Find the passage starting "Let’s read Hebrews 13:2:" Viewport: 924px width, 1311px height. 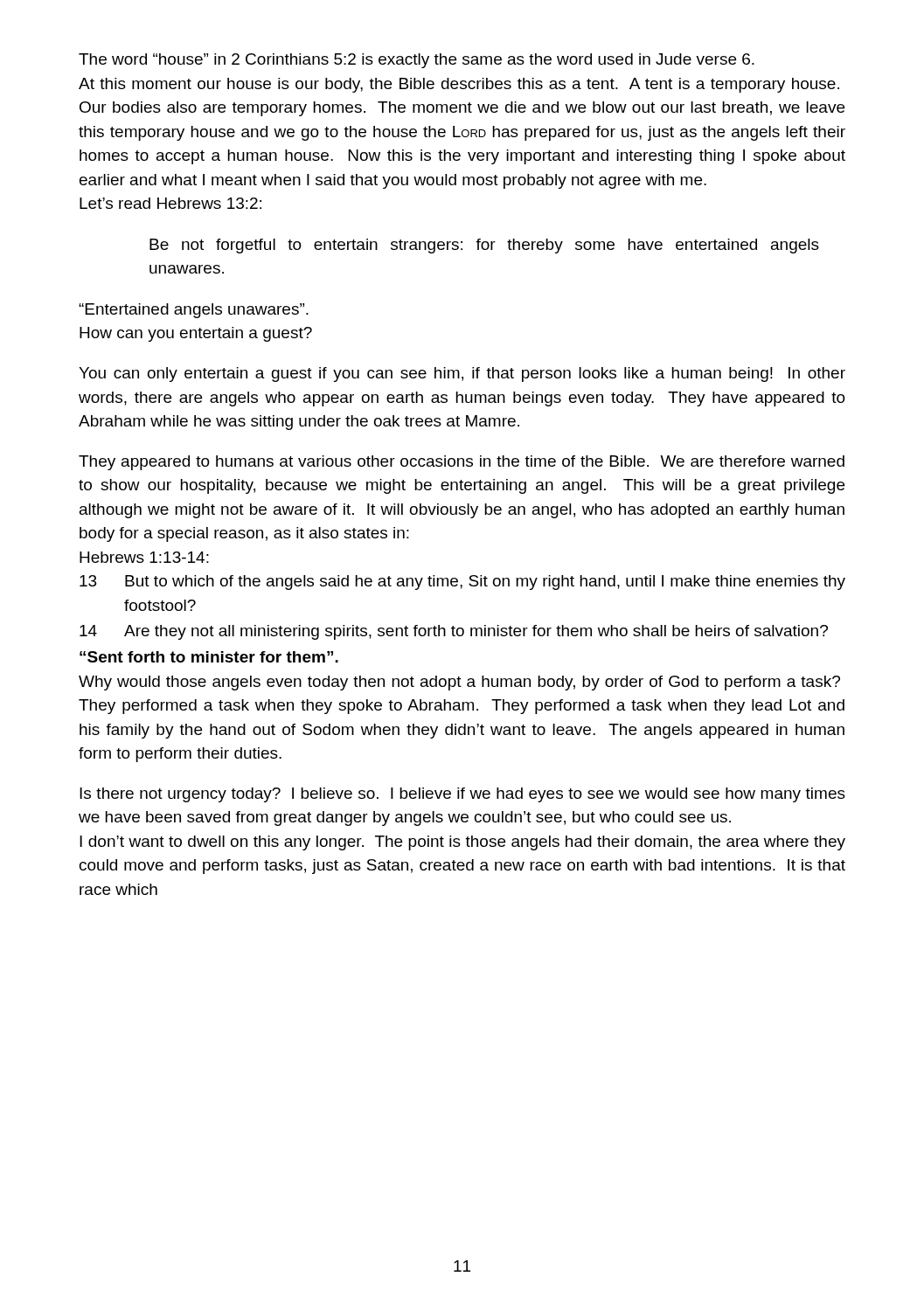[x=170, y=203]
